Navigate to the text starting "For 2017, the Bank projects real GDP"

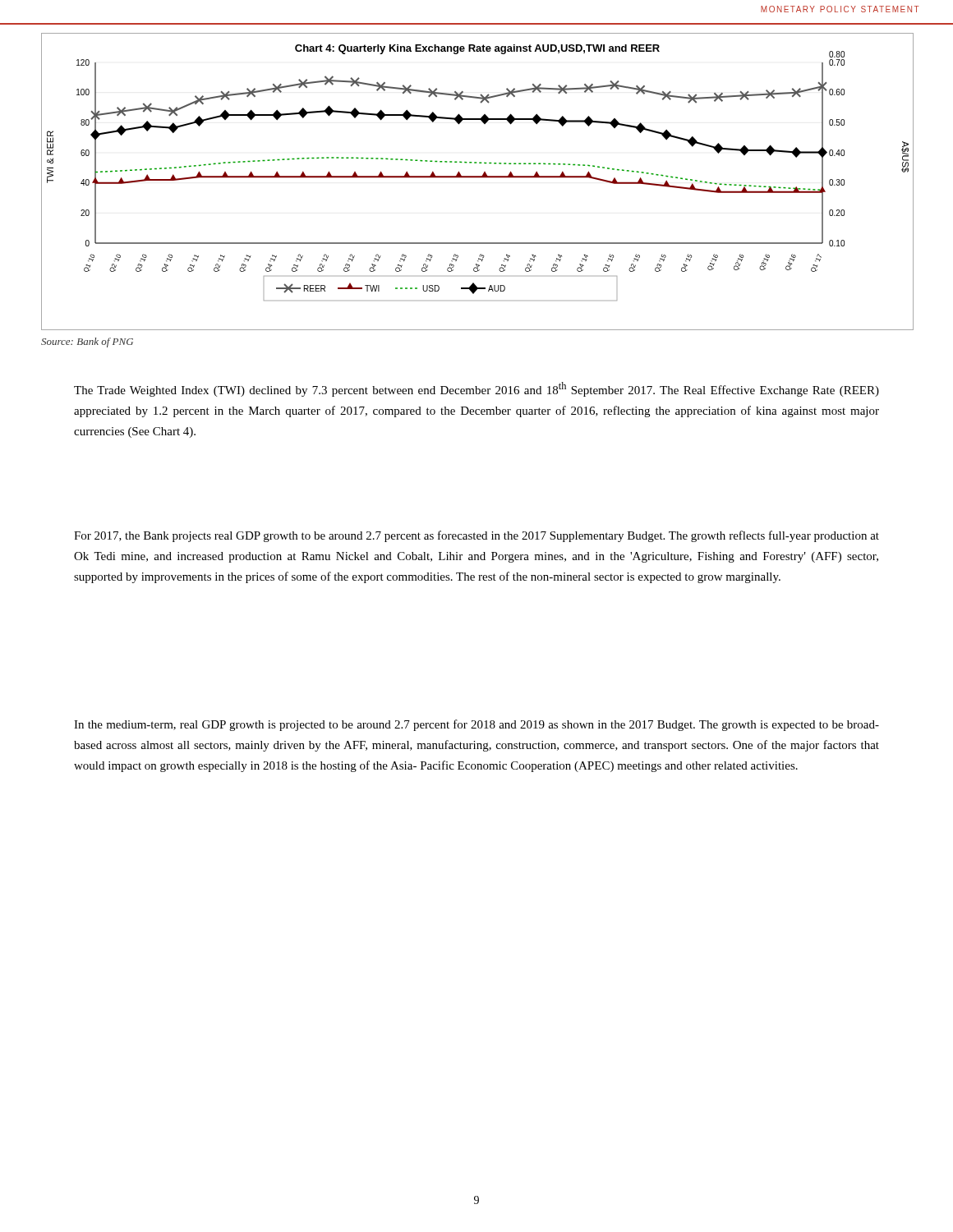476,556
